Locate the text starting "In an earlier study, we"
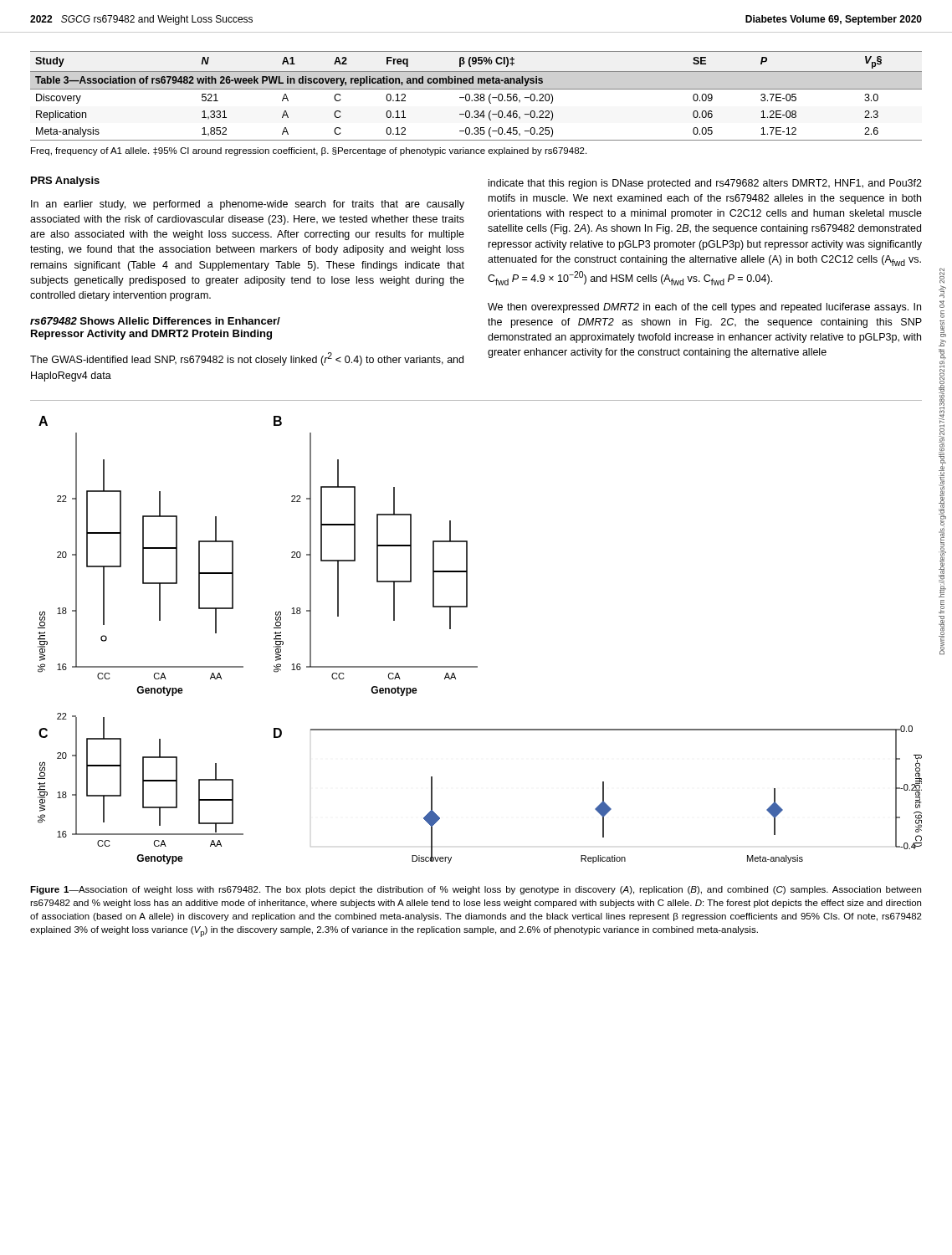 pos(247,250)
